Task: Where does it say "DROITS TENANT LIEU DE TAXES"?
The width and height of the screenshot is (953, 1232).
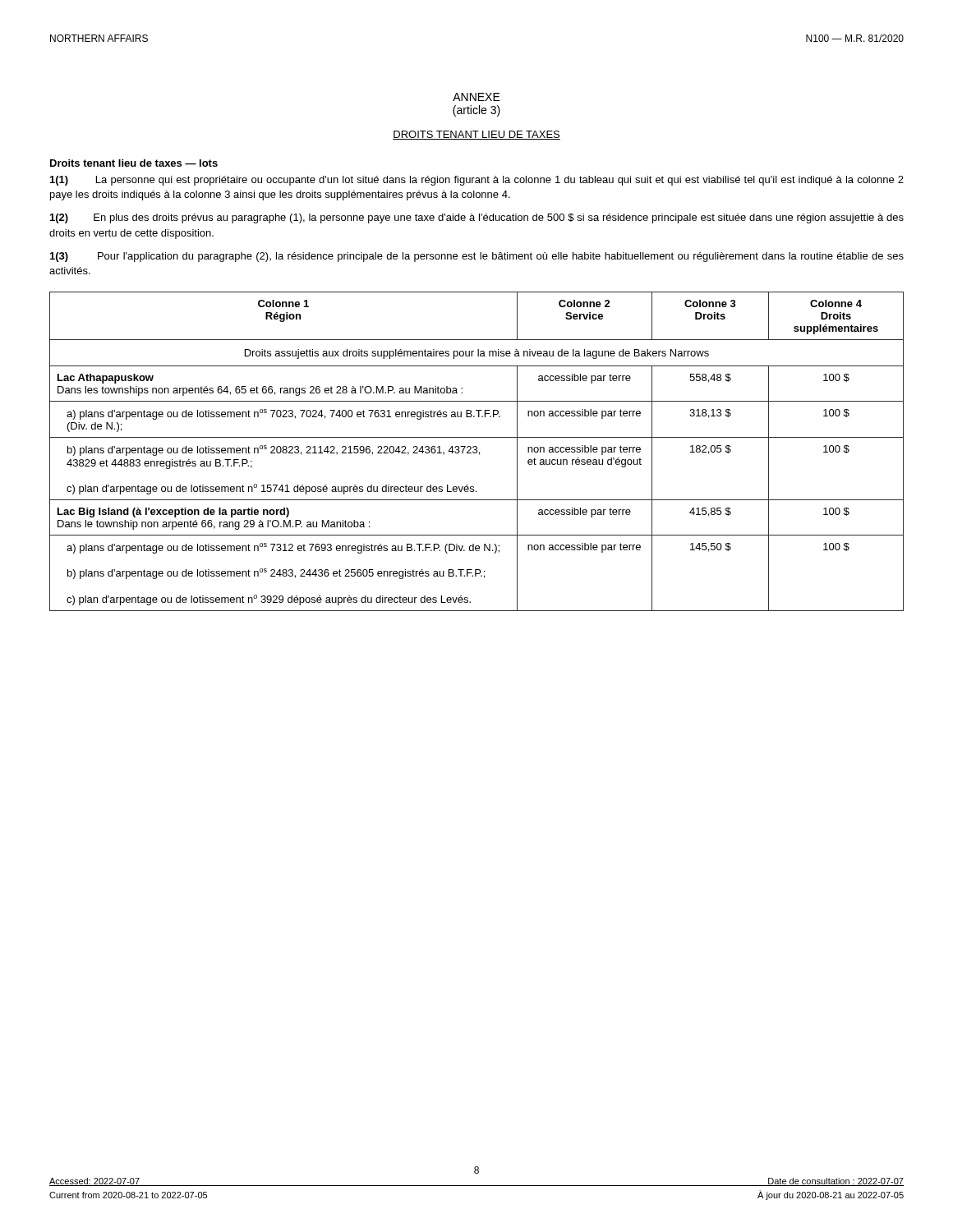Action: [476, 134]
